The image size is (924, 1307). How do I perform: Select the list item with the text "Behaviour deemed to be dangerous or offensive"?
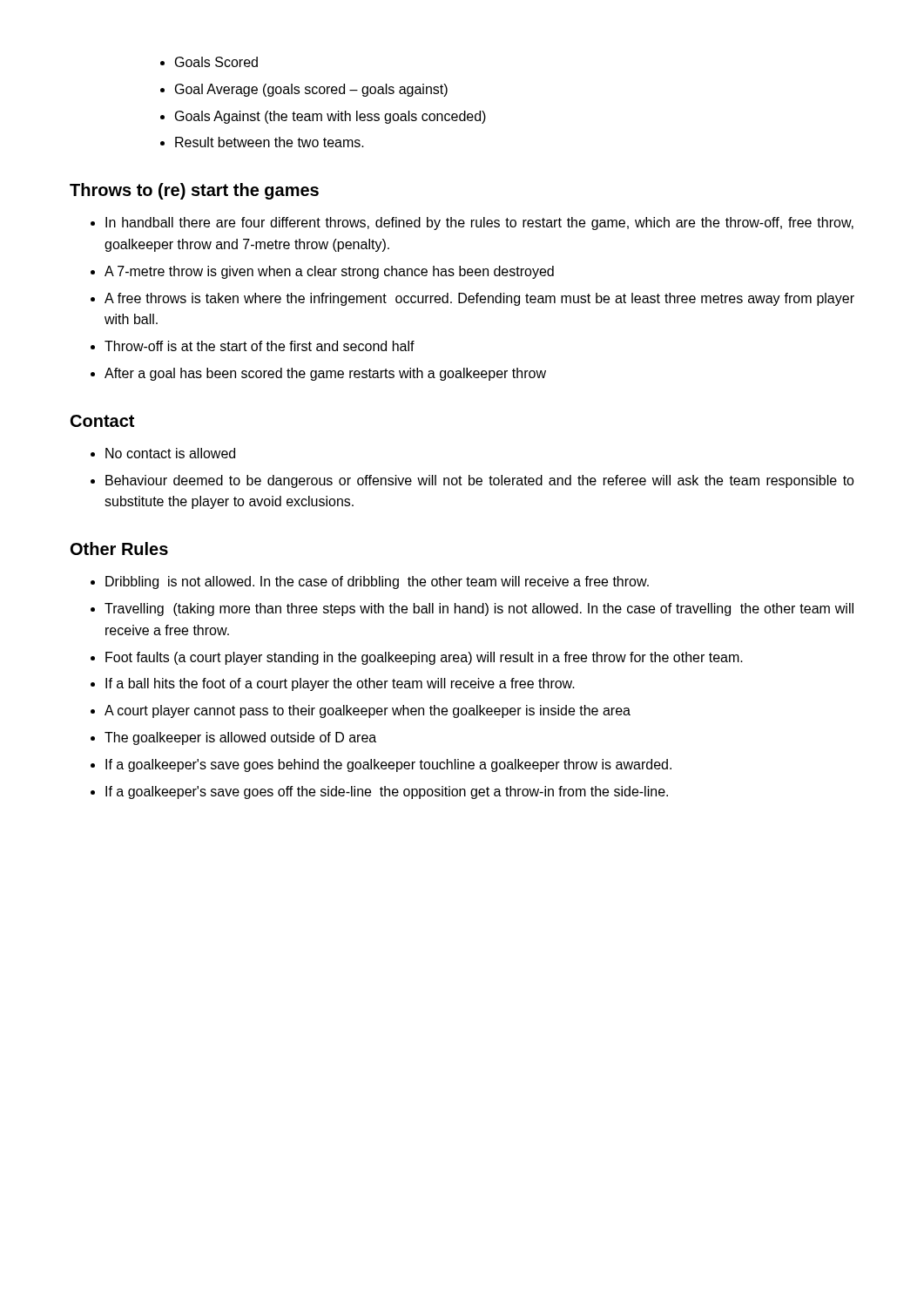point(479,491)
